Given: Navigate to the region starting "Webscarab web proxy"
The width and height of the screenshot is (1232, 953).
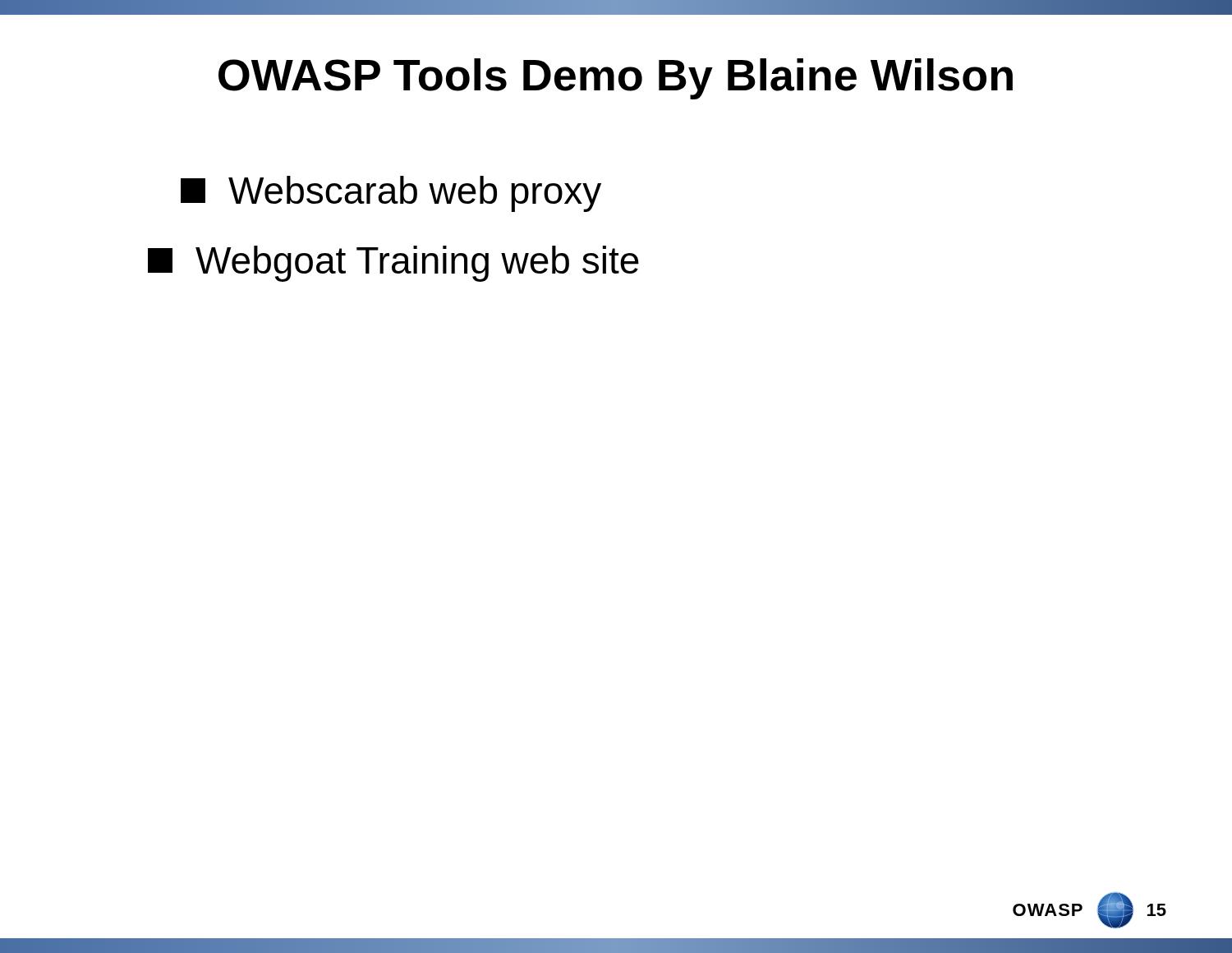Looking at the screenshot, I should point(391,191).
